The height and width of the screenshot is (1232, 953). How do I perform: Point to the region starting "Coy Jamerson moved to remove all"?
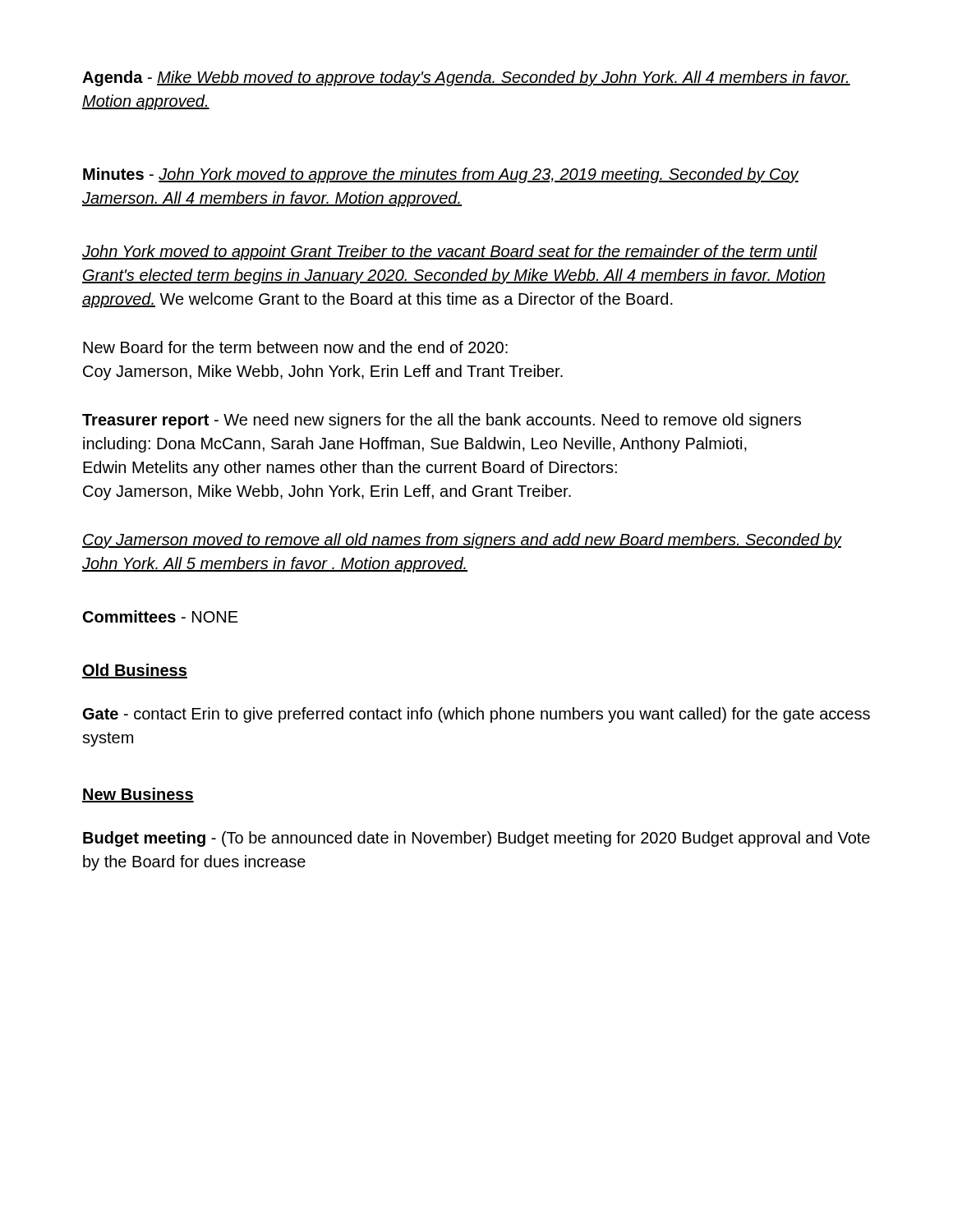pyautogui.click(x=462, y=552)
